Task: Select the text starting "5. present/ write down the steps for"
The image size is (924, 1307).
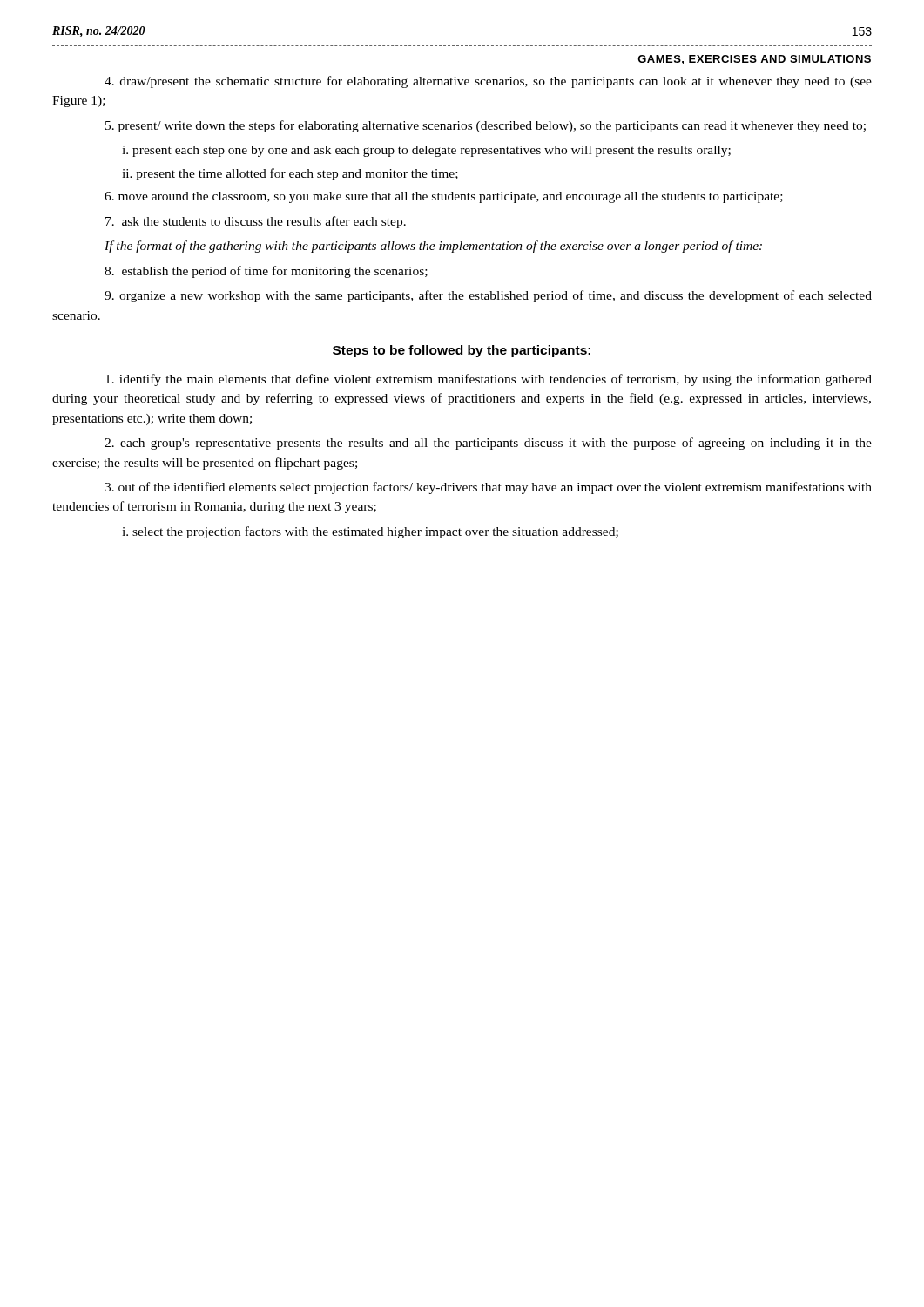Action: click(486, 125)
